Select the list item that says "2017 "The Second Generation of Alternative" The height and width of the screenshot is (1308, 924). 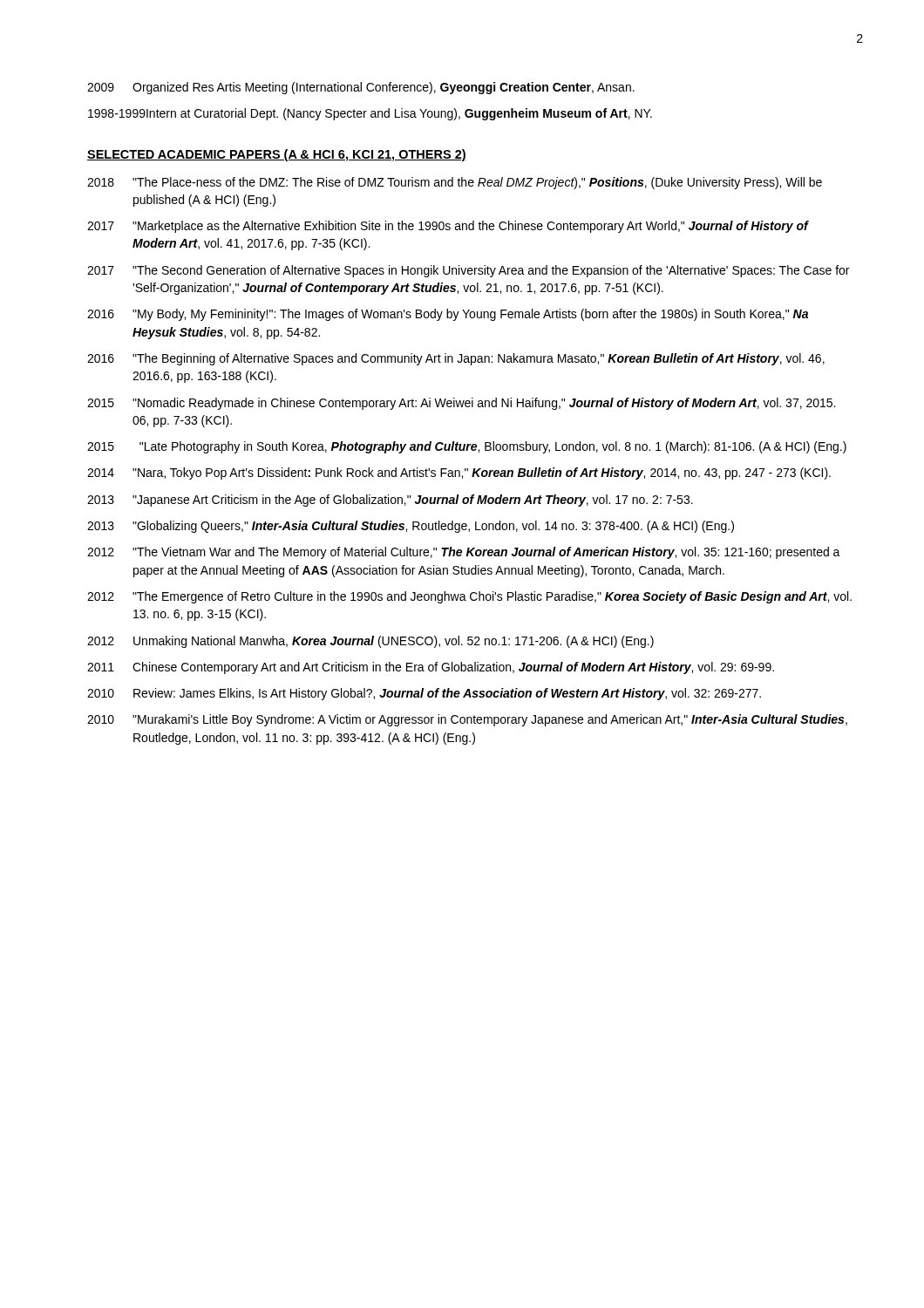pos(471,279)
